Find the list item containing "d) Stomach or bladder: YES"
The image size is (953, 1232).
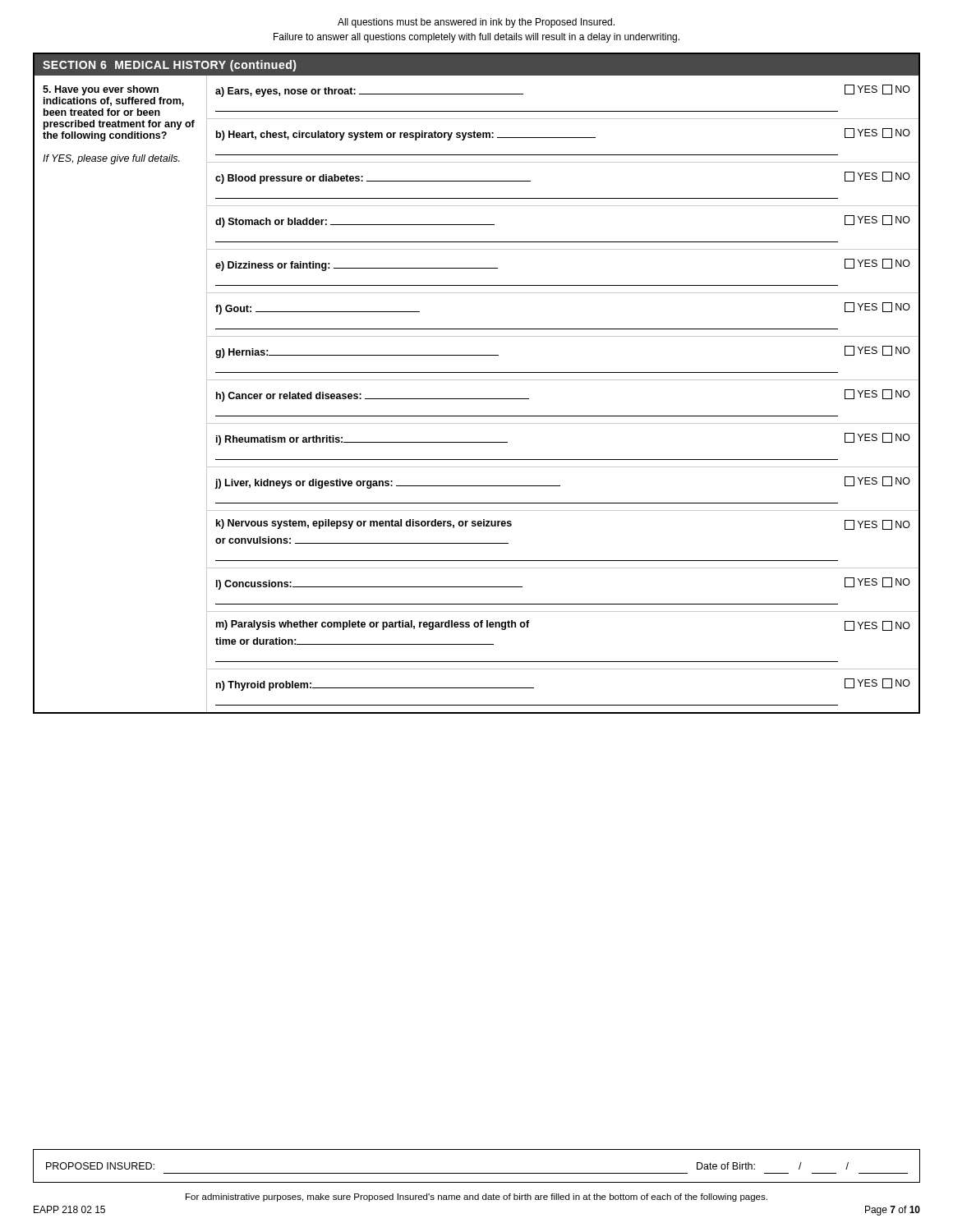[268, 221]
